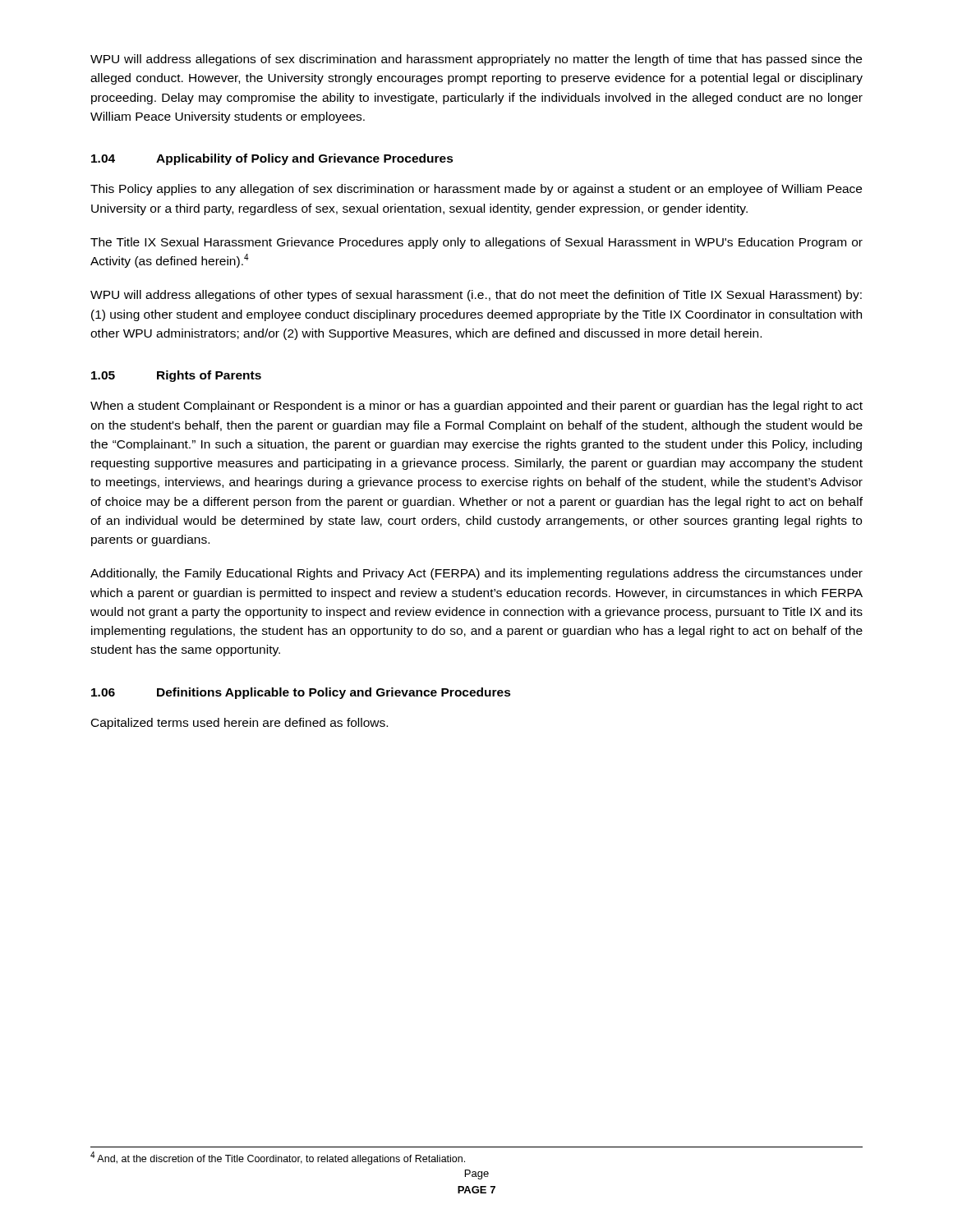Point to the section header beginning "1.04 Applicability of Policy"
This screenshot has width=953, height=1232.
pyautogui.click(x=272, y=158)
